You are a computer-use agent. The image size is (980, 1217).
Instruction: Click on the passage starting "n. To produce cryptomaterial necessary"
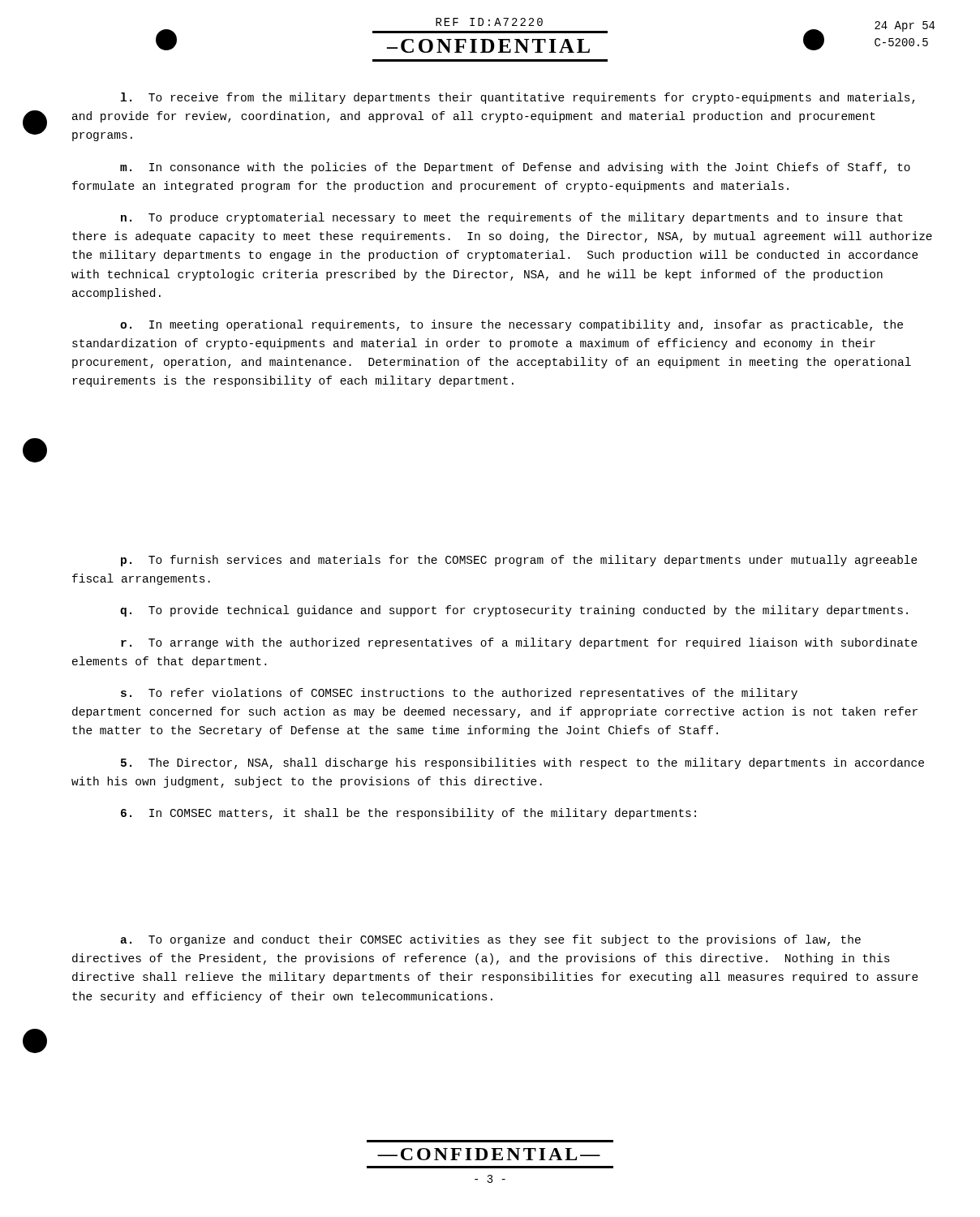click(x=502, y=256)
